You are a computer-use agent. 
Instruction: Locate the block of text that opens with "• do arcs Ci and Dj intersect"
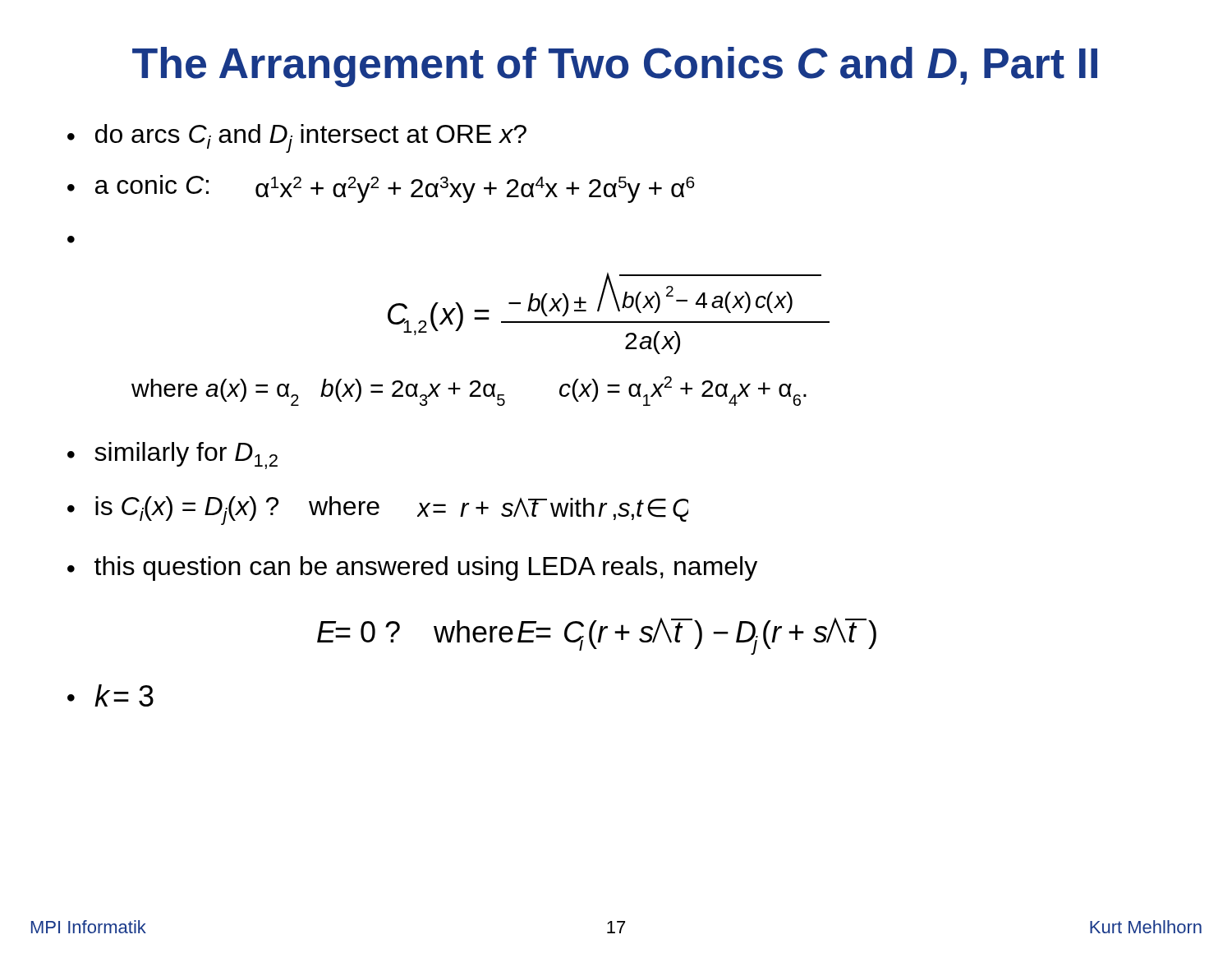coord(296,136)
